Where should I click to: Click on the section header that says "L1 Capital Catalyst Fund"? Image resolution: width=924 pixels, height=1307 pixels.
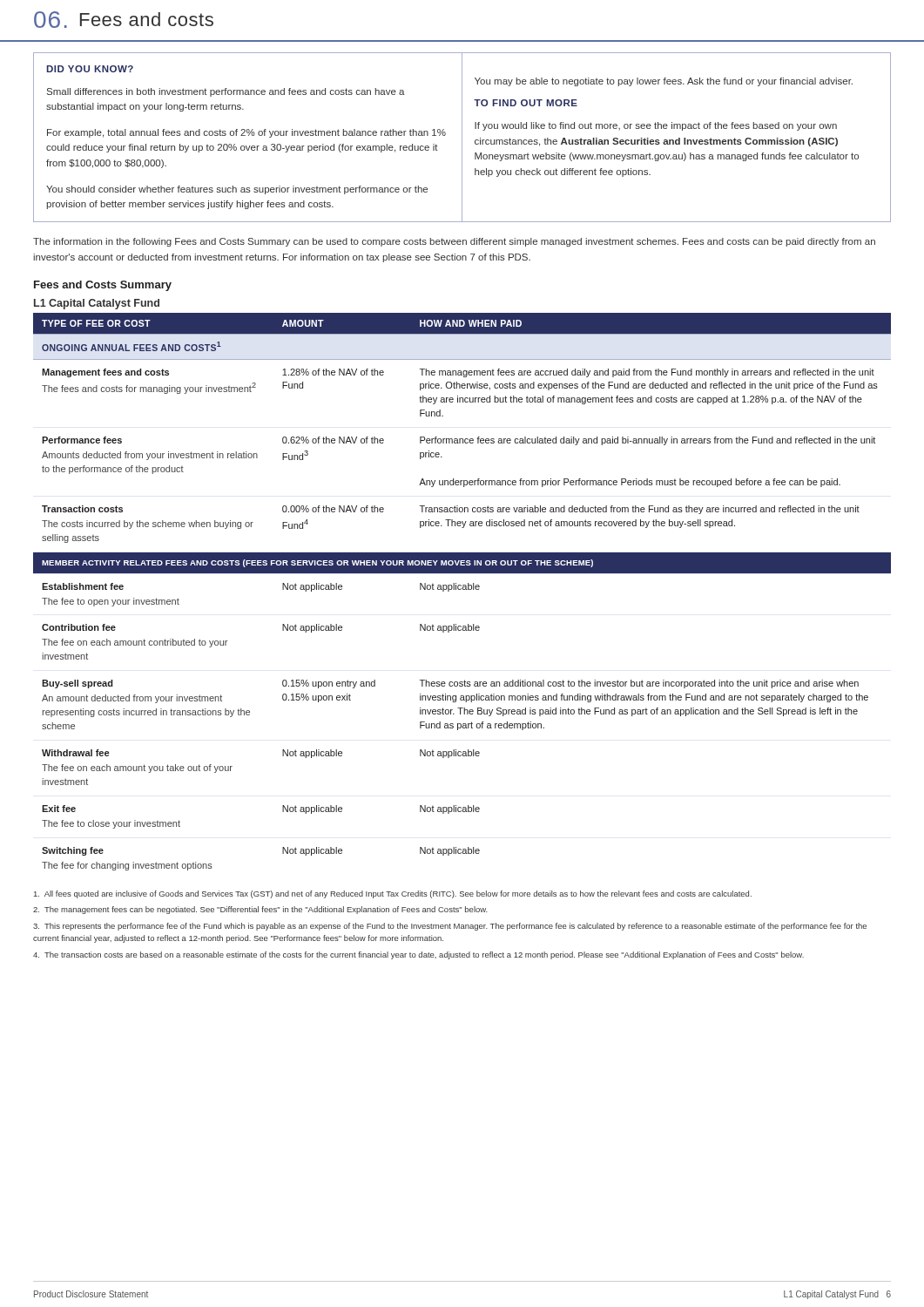pos(97,303)
